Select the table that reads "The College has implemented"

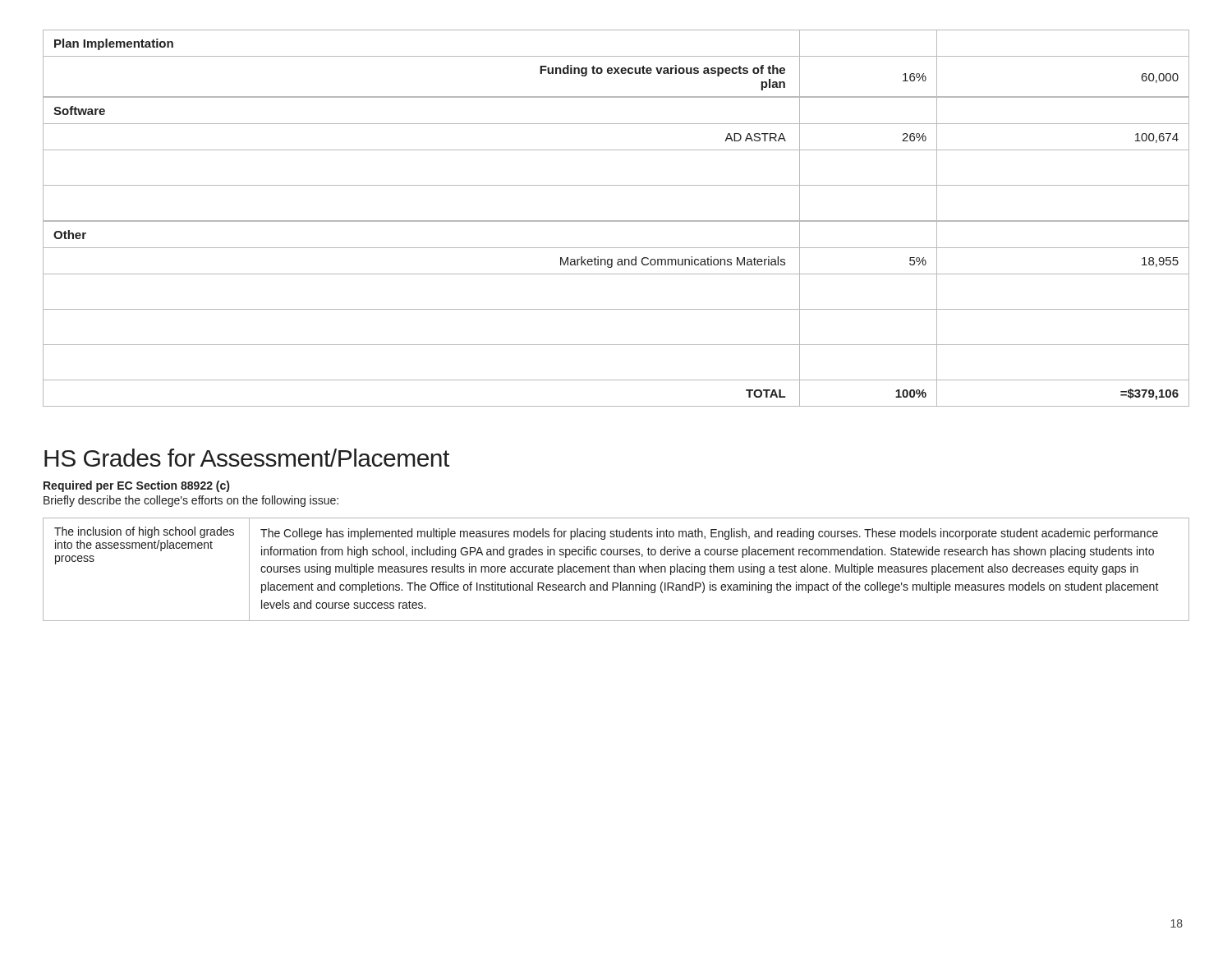pos(616,570)
